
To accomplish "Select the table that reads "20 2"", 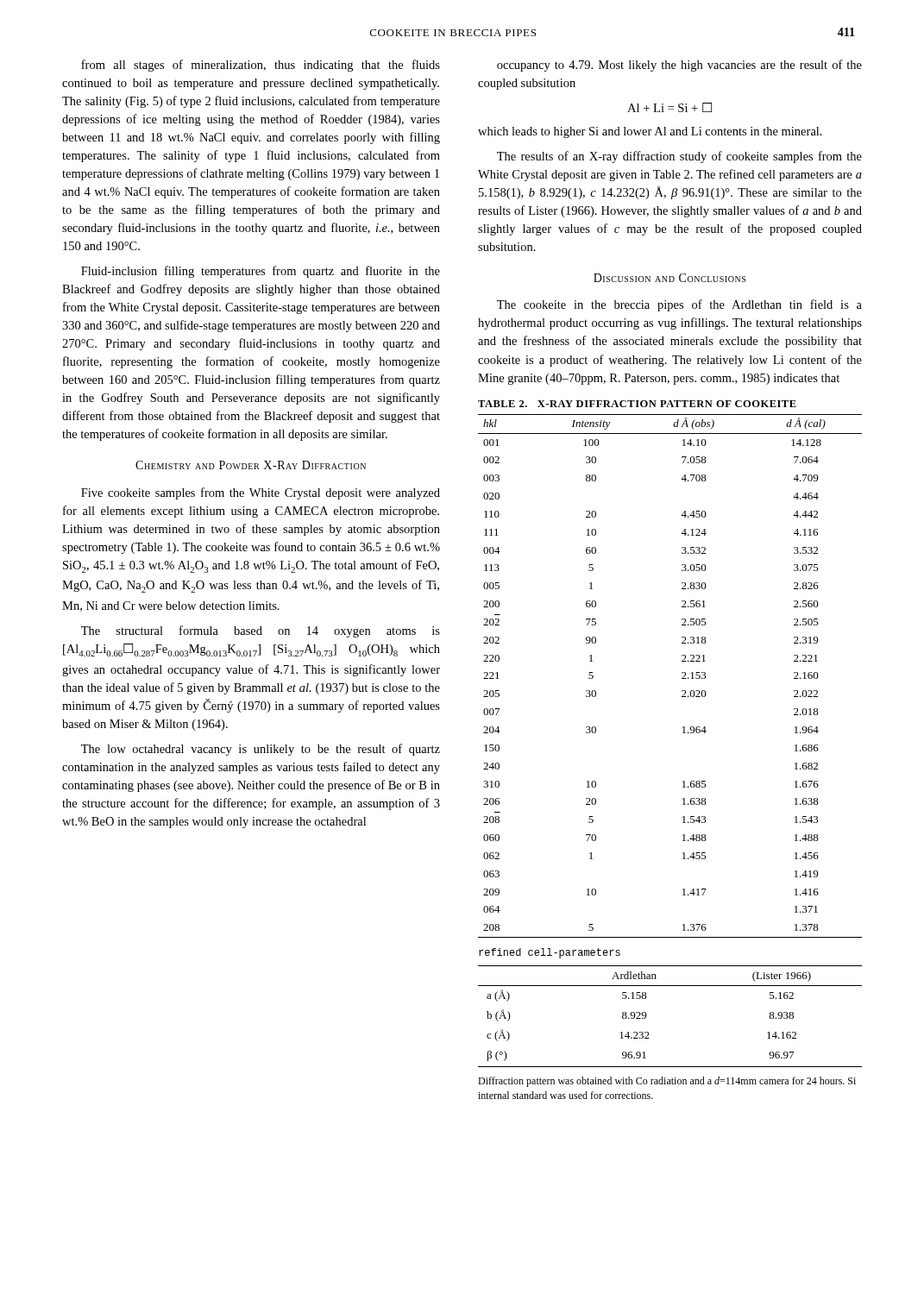I will [670, 676].
